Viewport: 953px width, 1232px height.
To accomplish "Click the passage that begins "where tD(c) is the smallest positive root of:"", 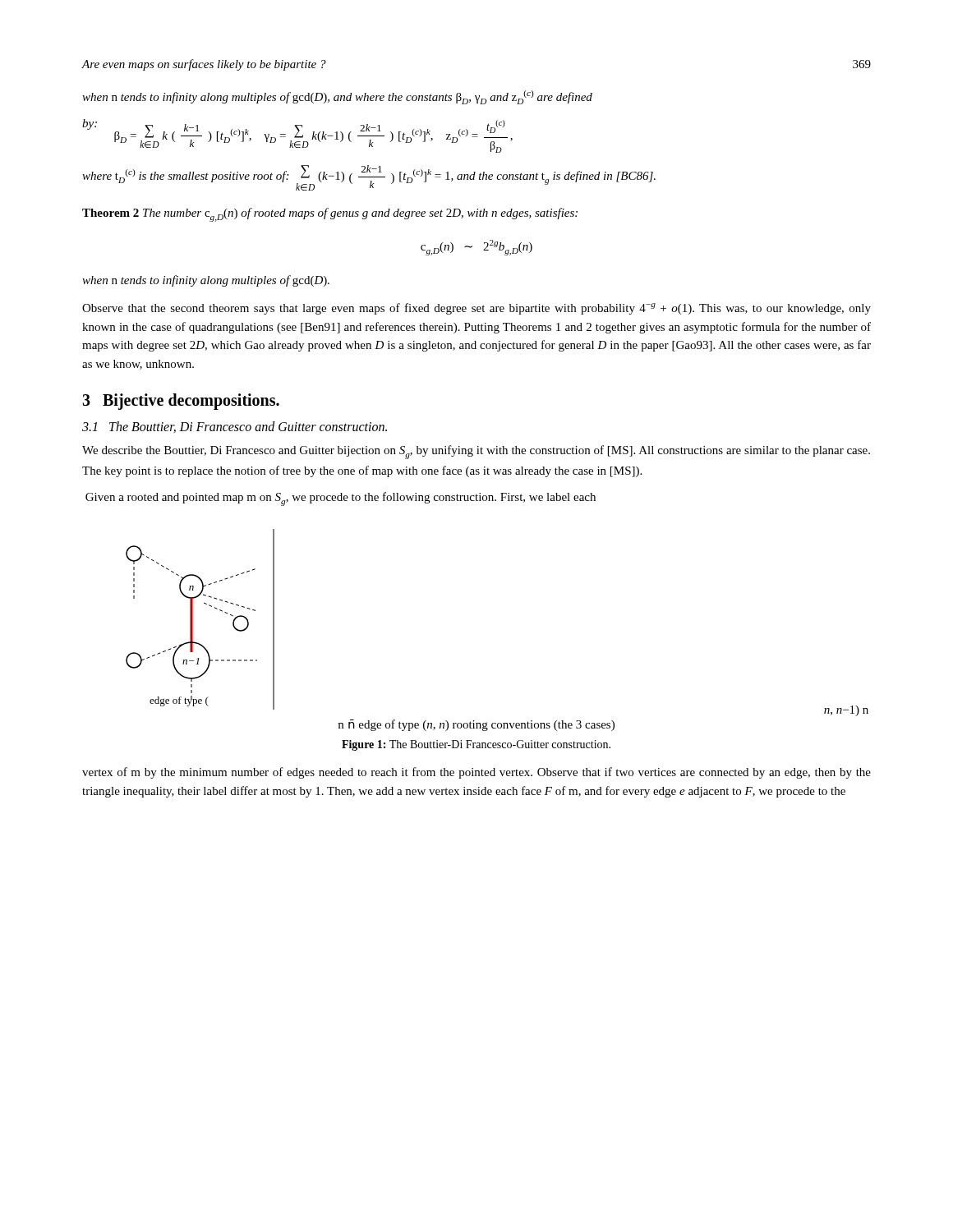I will coord(476,177).
